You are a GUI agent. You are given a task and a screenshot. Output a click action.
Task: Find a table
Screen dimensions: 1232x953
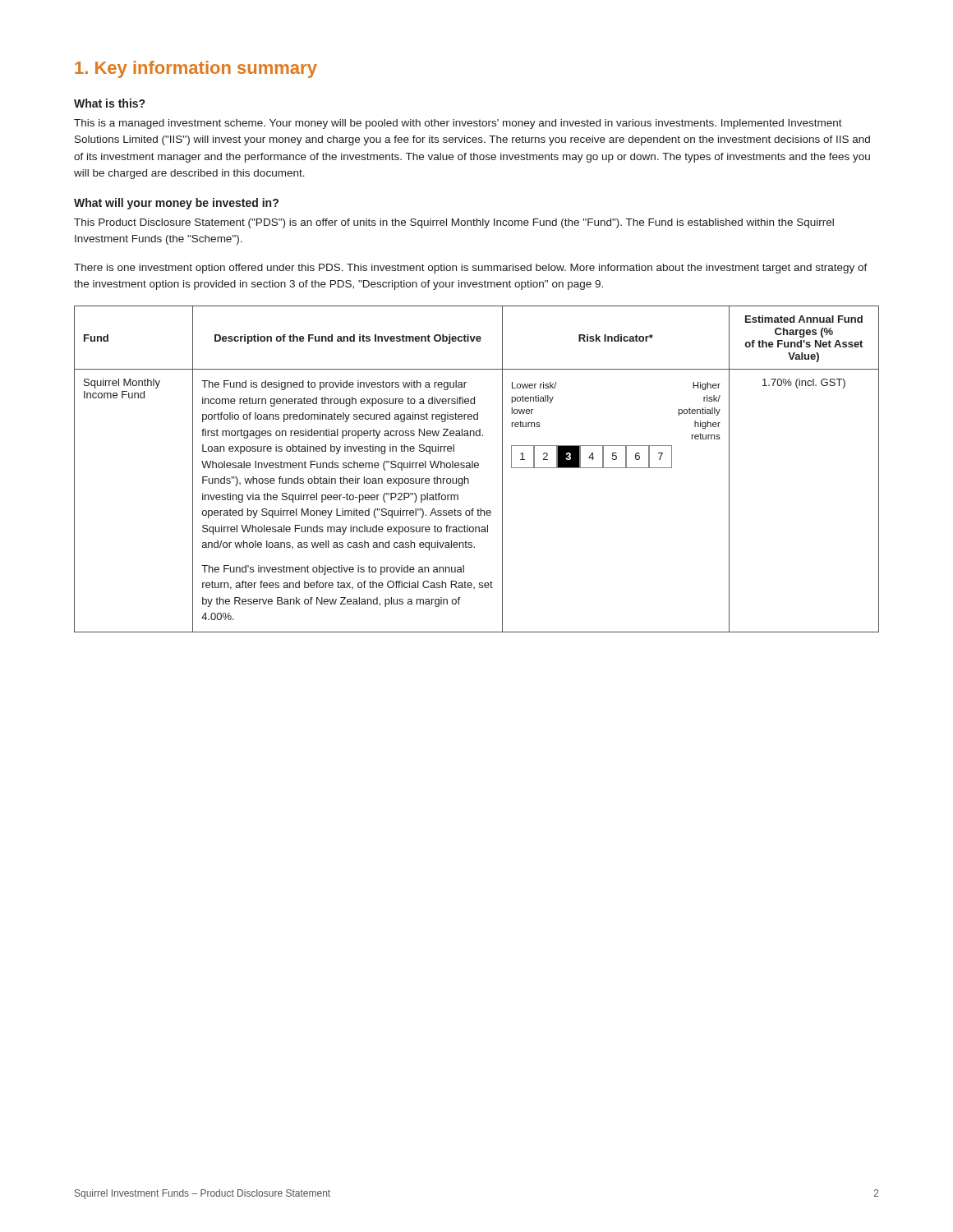pyautogui.click(x=476, y=469)
